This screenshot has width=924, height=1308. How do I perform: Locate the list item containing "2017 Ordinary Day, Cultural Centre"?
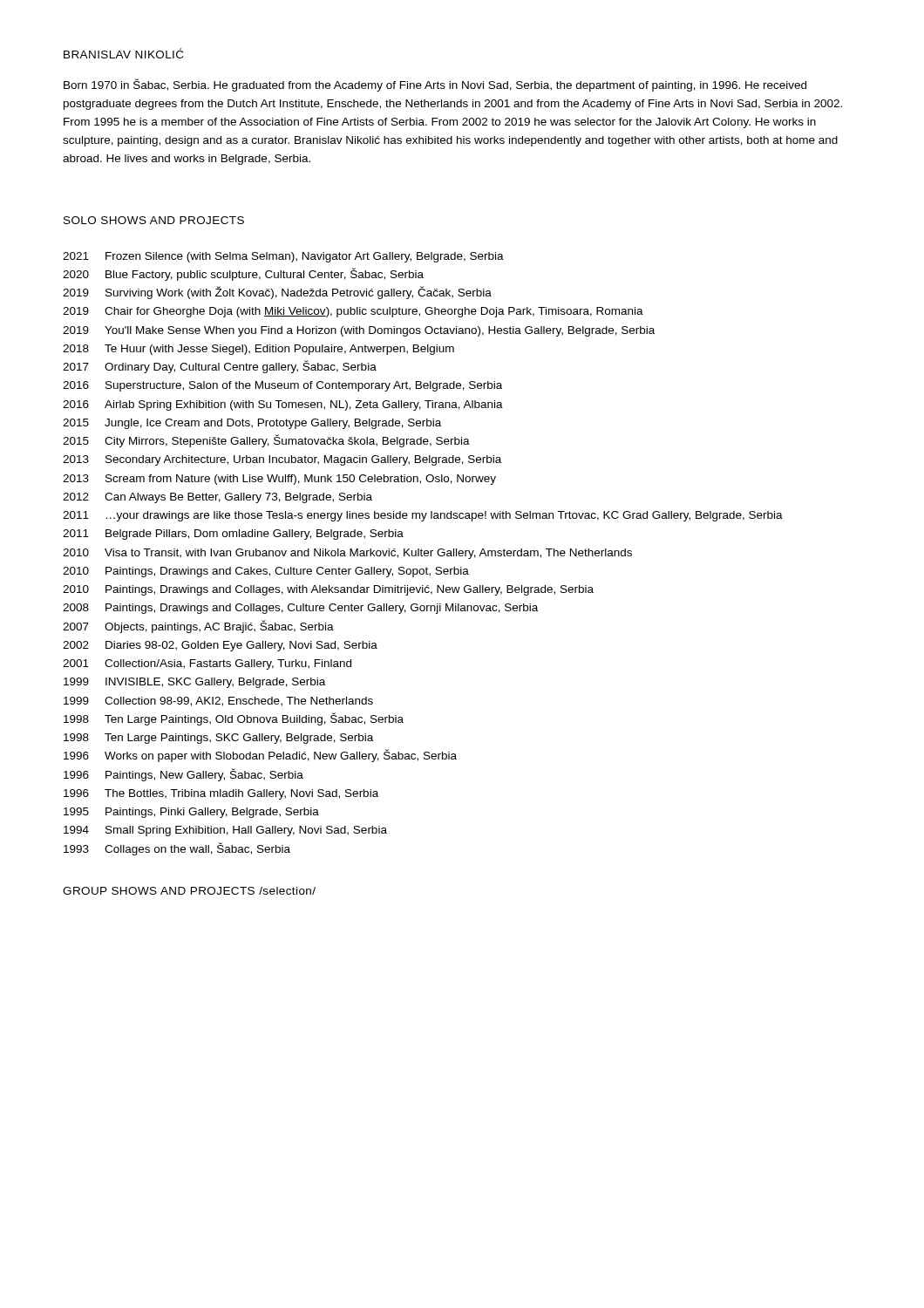pos(220,367)
